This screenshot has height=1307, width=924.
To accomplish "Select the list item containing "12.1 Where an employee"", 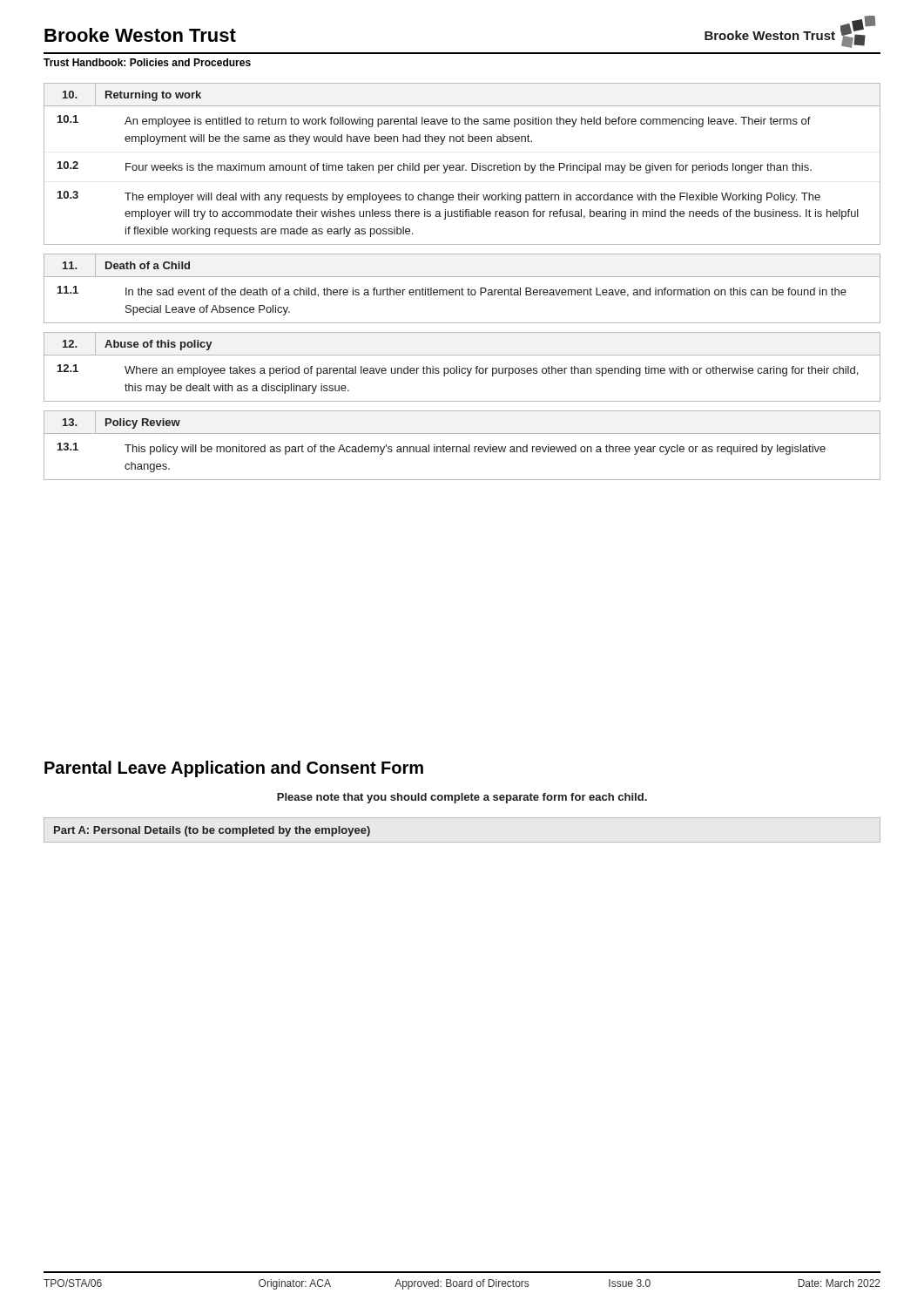I will point(462,378).
